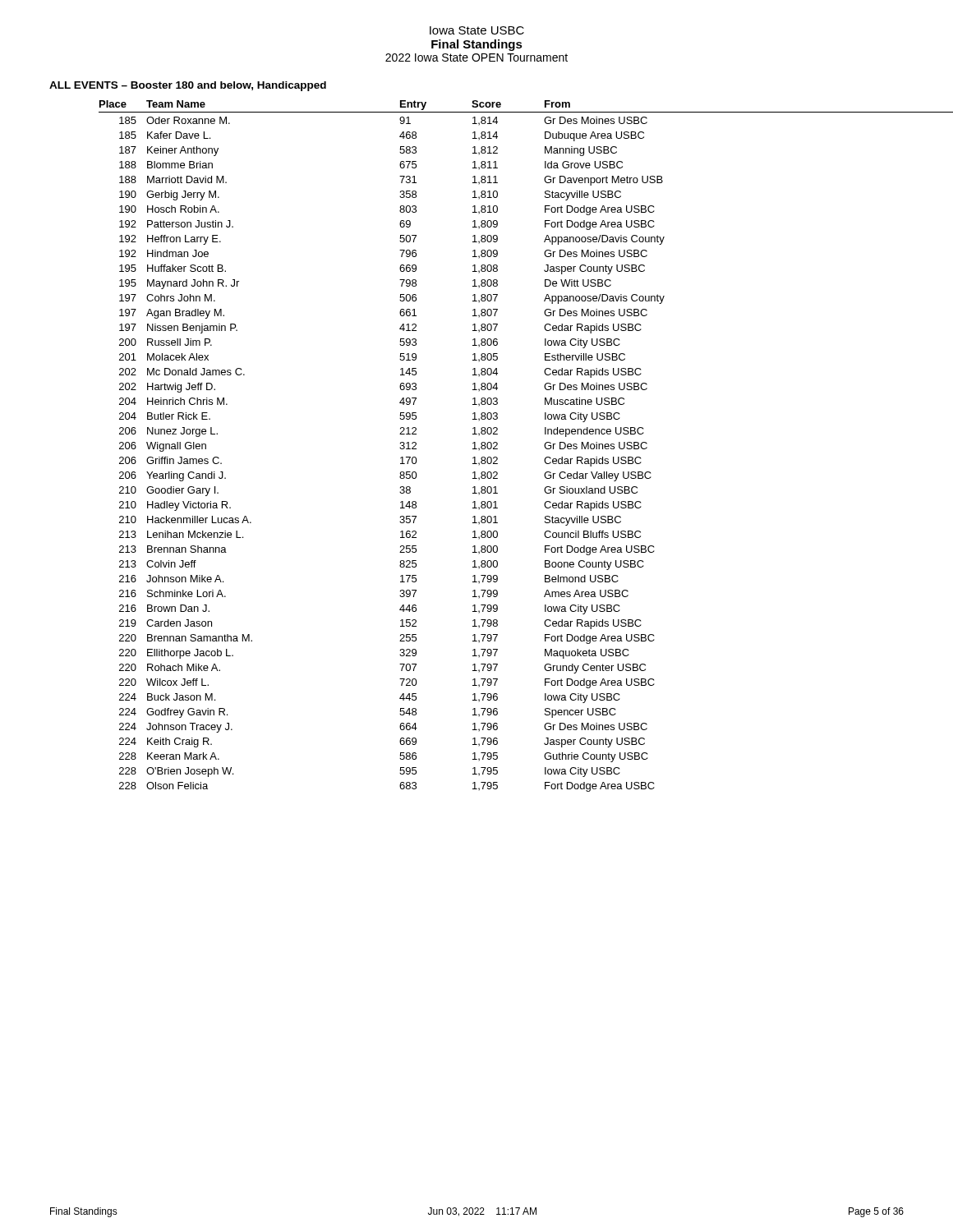Locate the table with the text "Independence USBC"

tap(476, 444)
